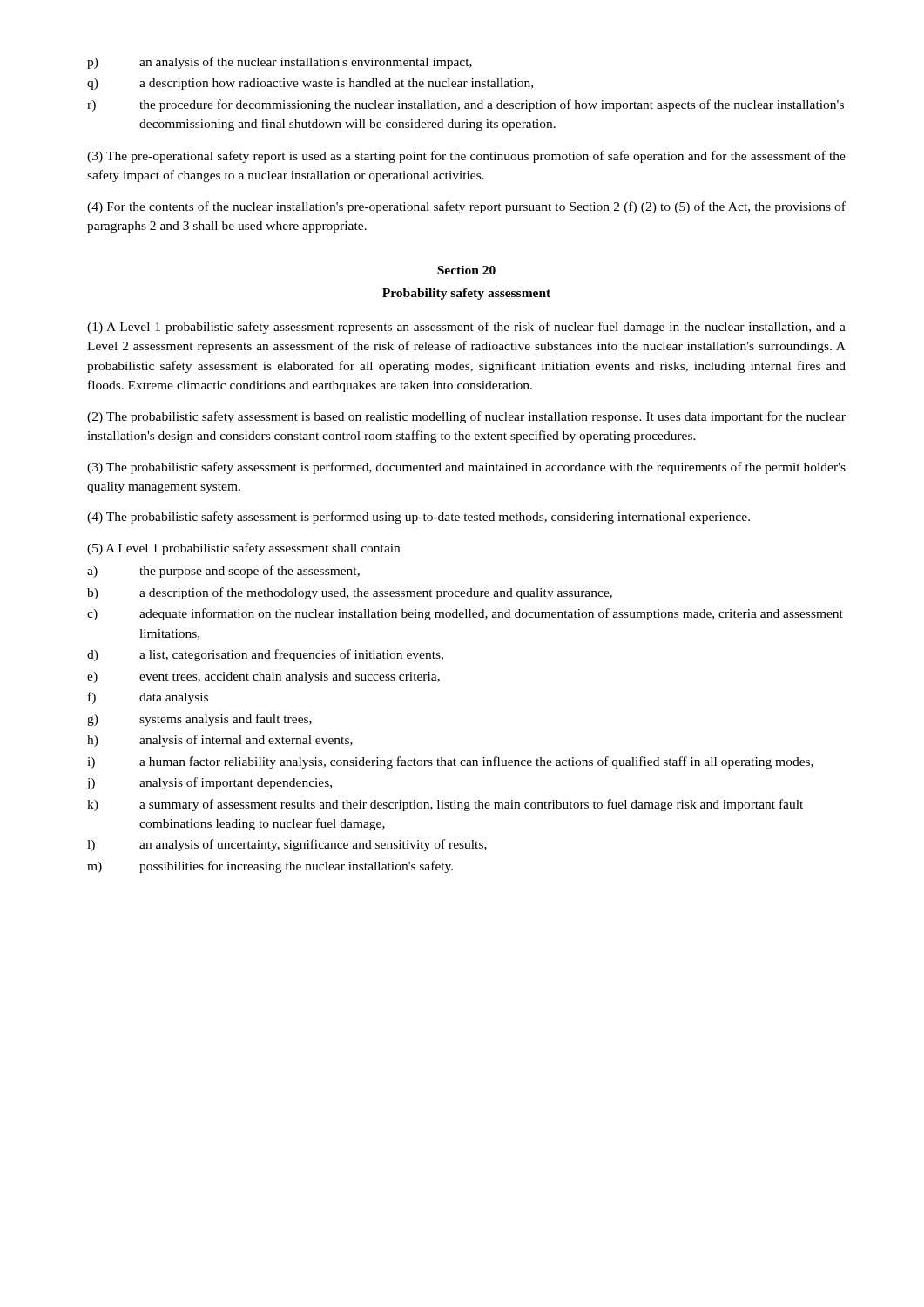Click on the list item that reads "g) systems analysis and fault trees,"
This screenshot has height=1307, width=924.
pyautogui.click(x=199, y=720)
